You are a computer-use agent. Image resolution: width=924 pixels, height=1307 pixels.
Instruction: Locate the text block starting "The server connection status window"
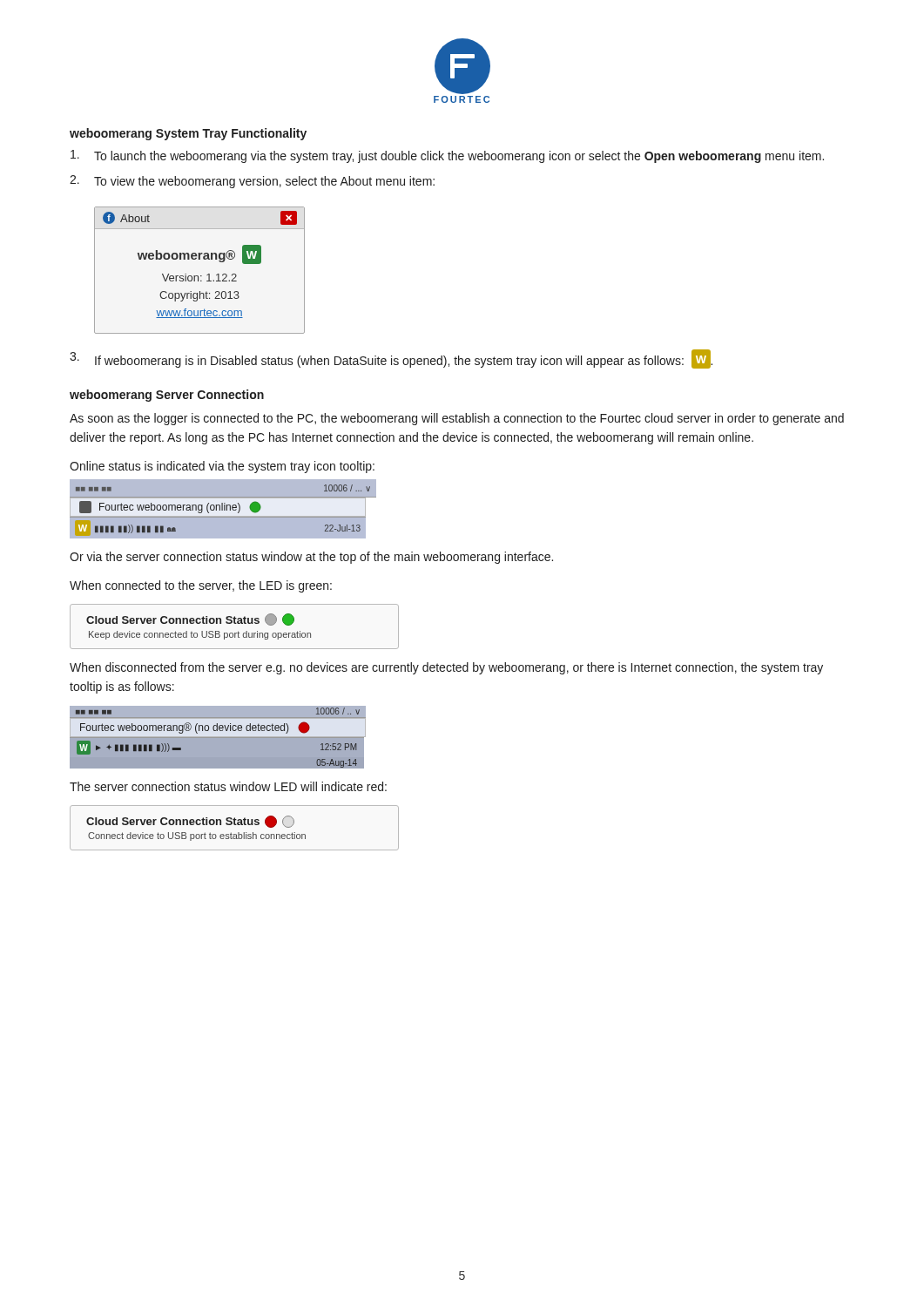coord(229,787)
